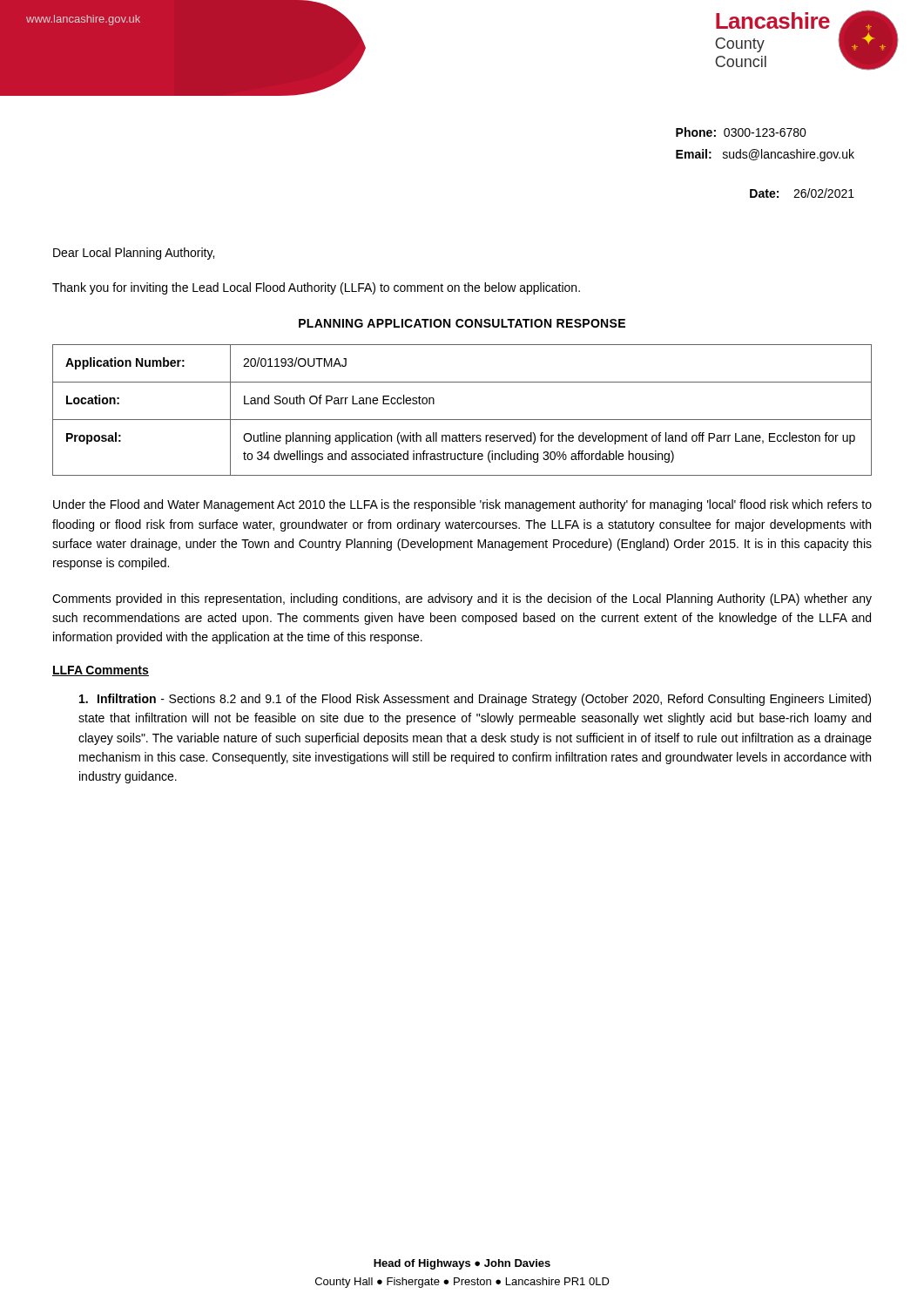Point to "LLFA Comments"

tap(100, 670)
